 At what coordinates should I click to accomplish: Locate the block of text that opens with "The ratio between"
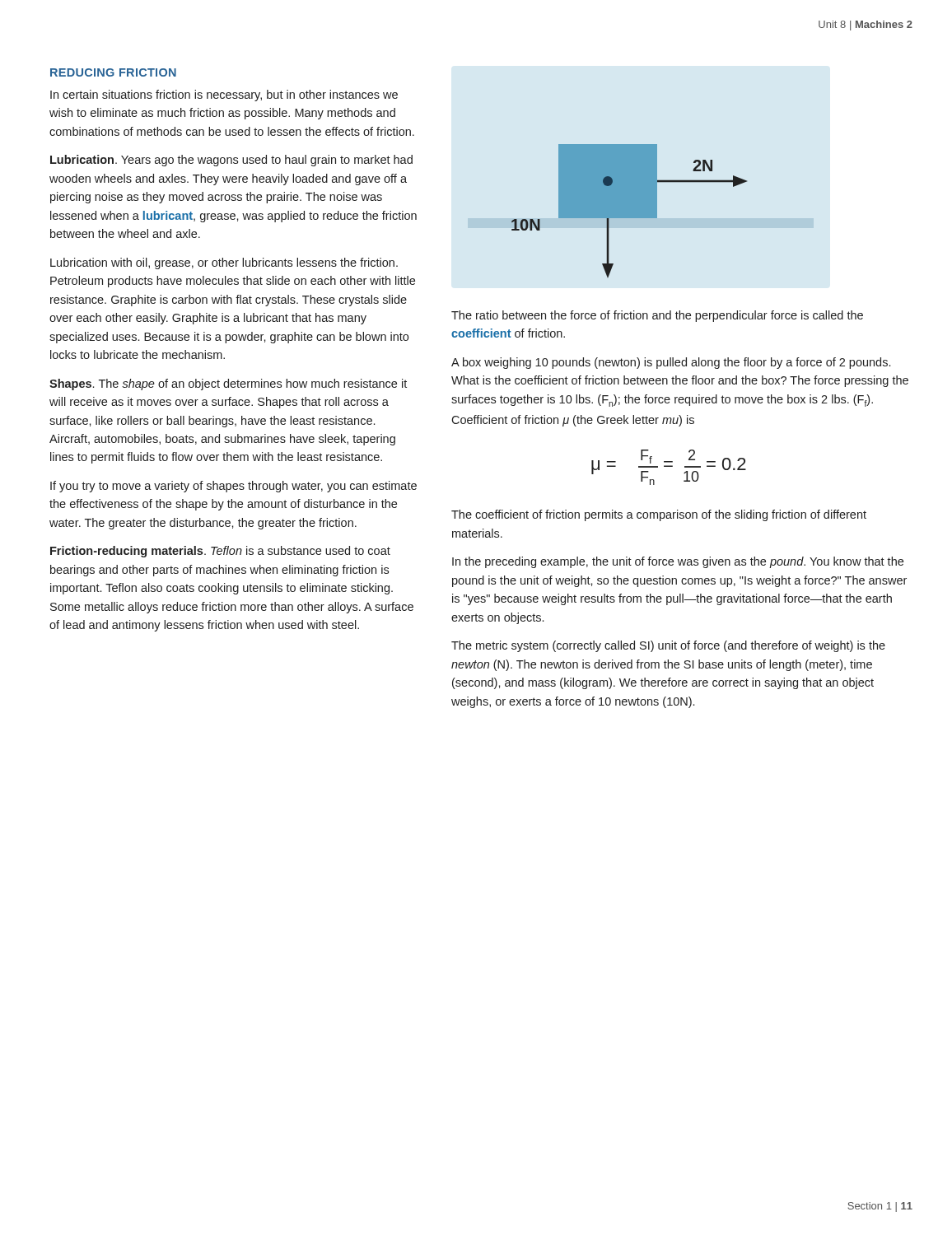(657, 325)
